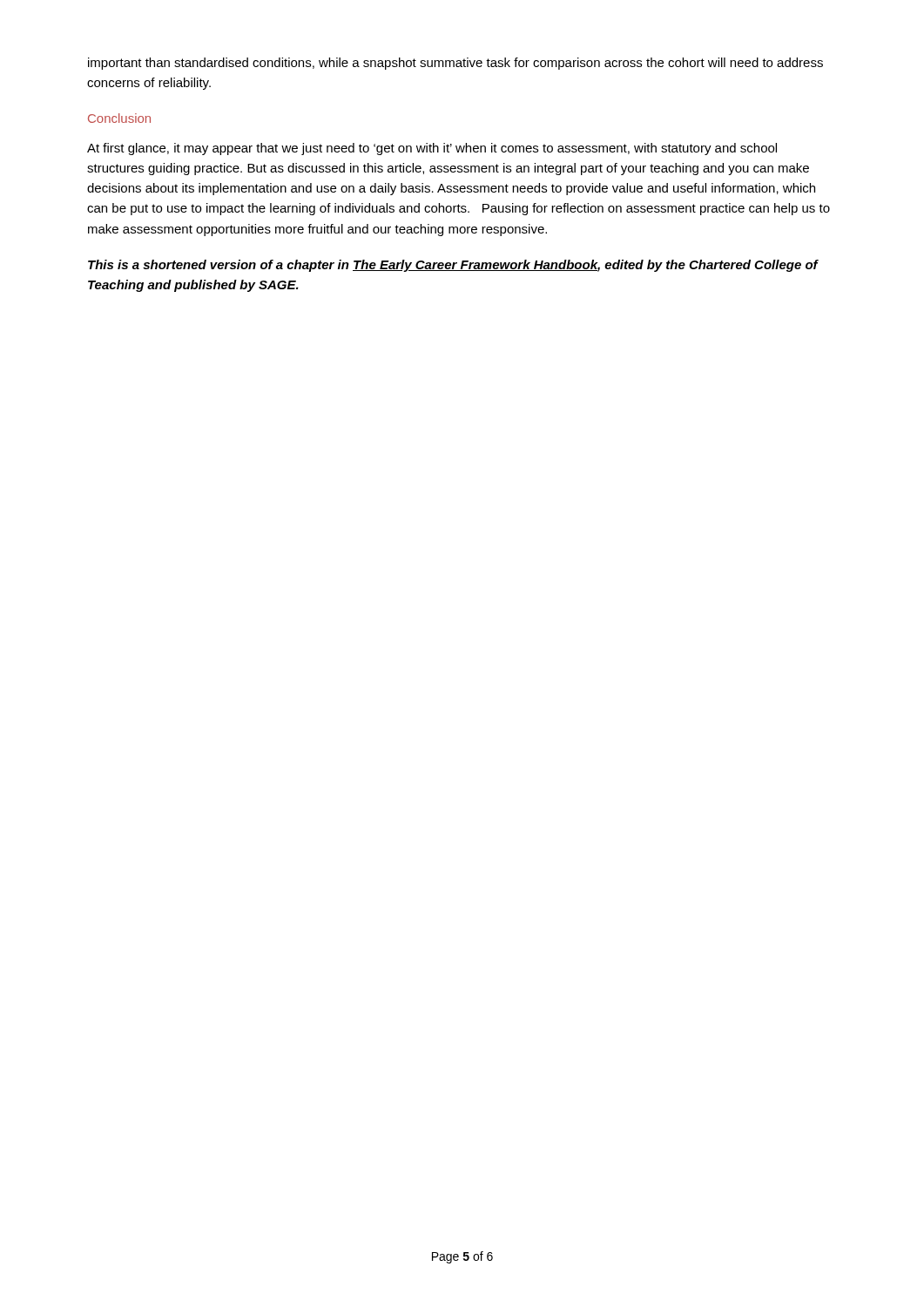Find the section header
The image size is (924, 1307).
[x=119, y=118]
